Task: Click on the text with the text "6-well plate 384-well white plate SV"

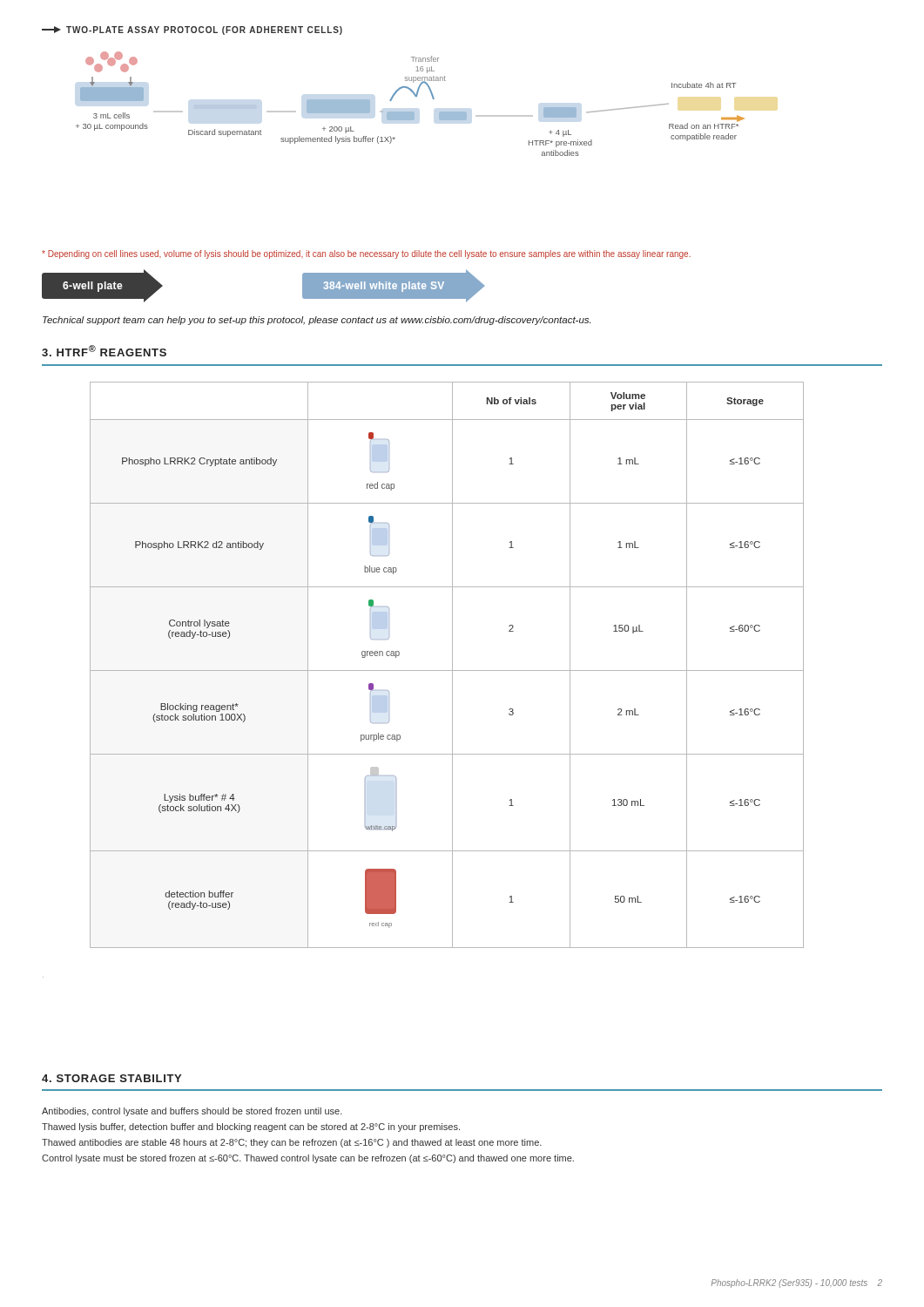Action: pyautogui.click(x=103, y=285)
